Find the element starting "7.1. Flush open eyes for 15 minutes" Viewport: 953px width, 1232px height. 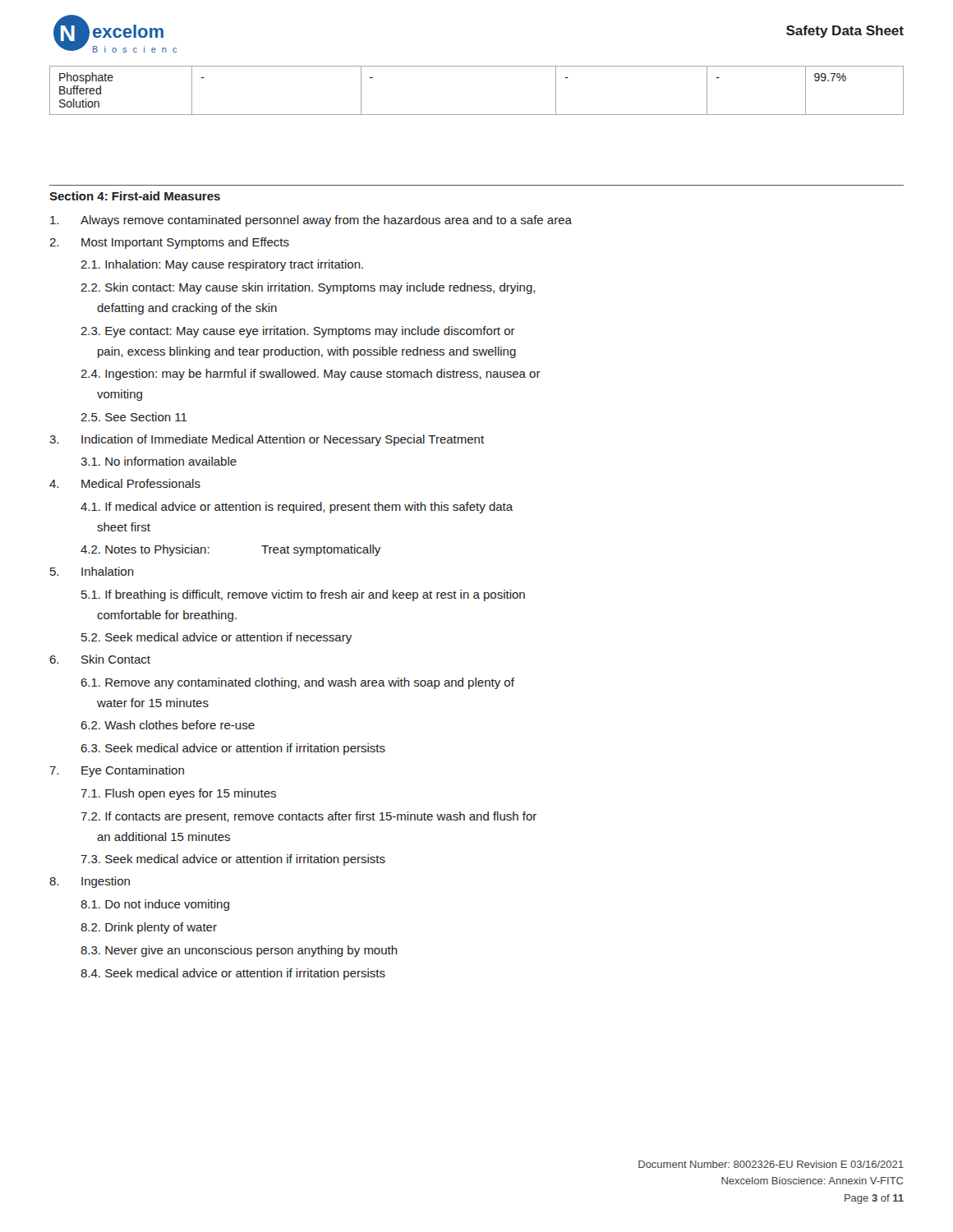click(178, 794)
